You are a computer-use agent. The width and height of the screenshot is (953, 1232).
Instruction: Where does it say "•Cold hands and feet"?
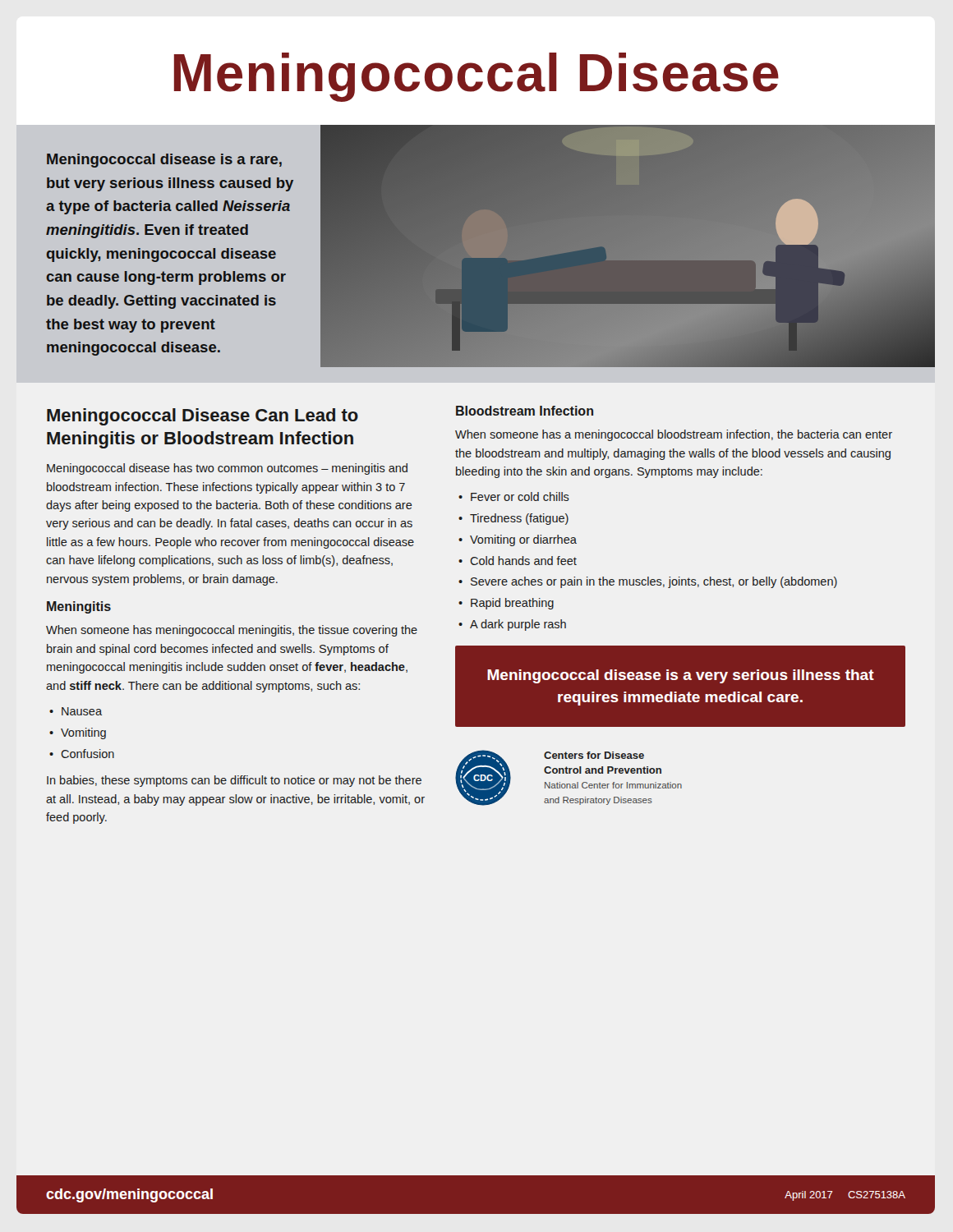[x=518, y=561]
